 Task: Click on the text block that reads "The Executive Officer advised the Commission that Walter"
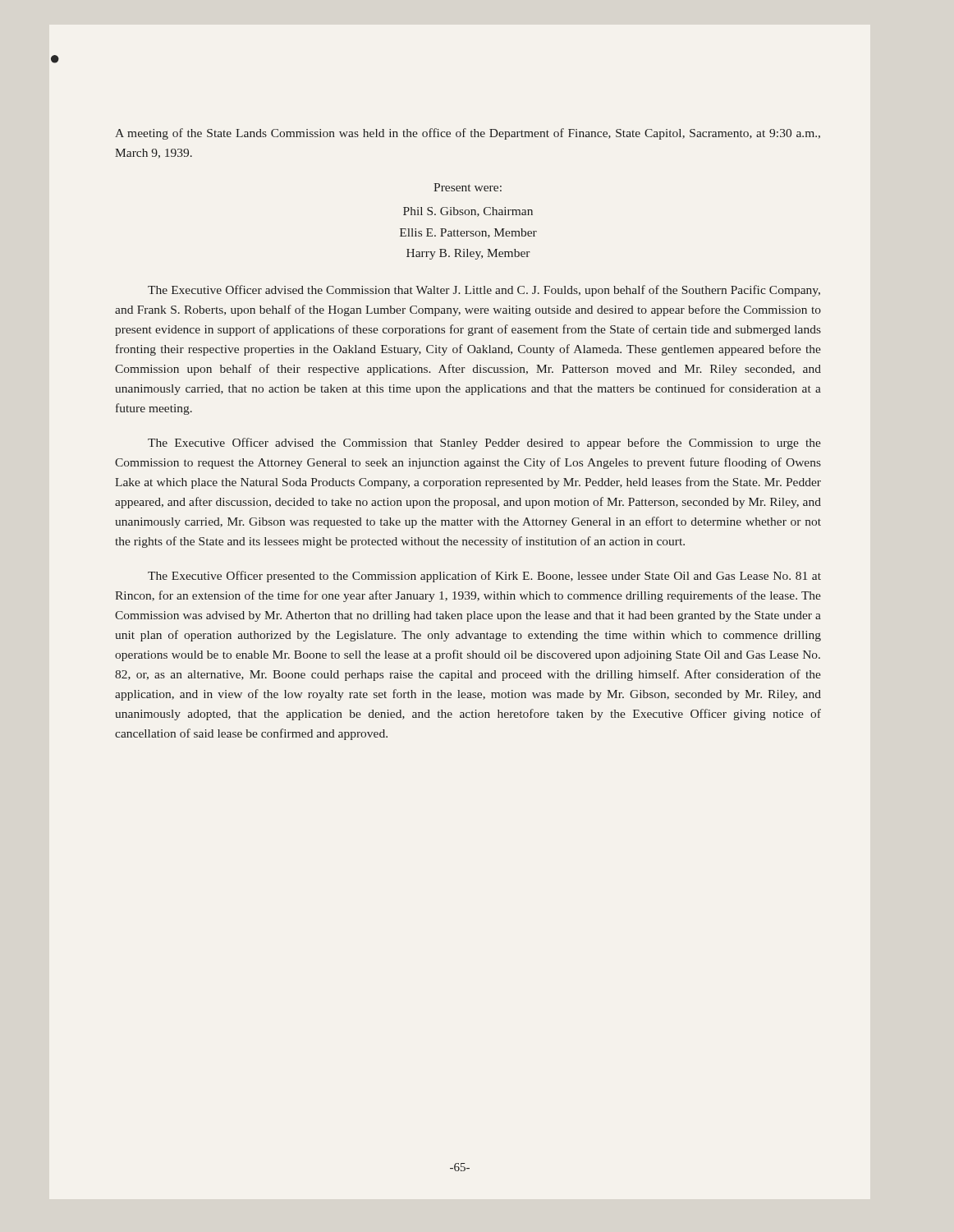[468, 349]
